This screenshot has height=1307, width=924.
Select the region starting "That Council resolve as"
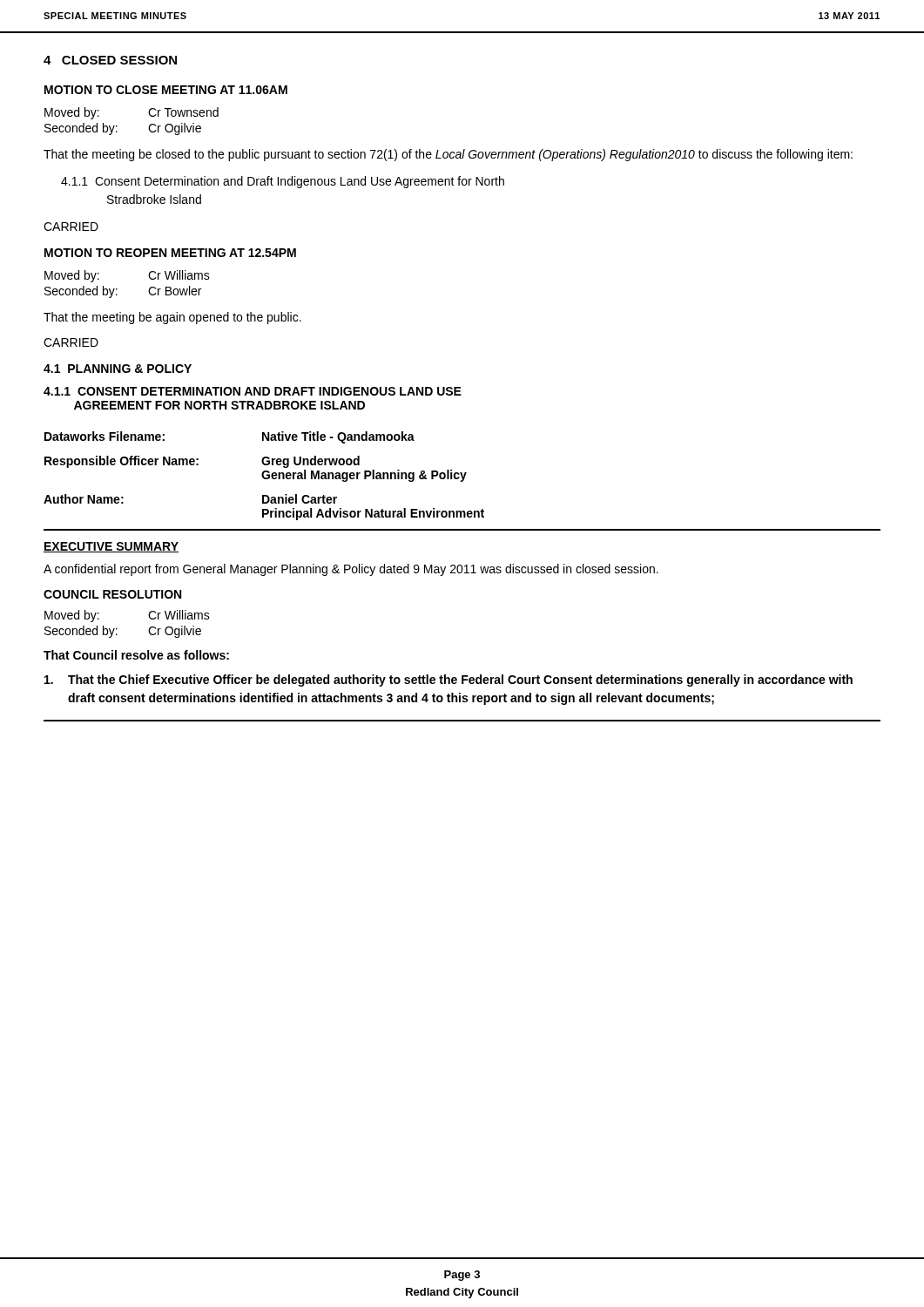pyautogui.click(x=137, y=655)
